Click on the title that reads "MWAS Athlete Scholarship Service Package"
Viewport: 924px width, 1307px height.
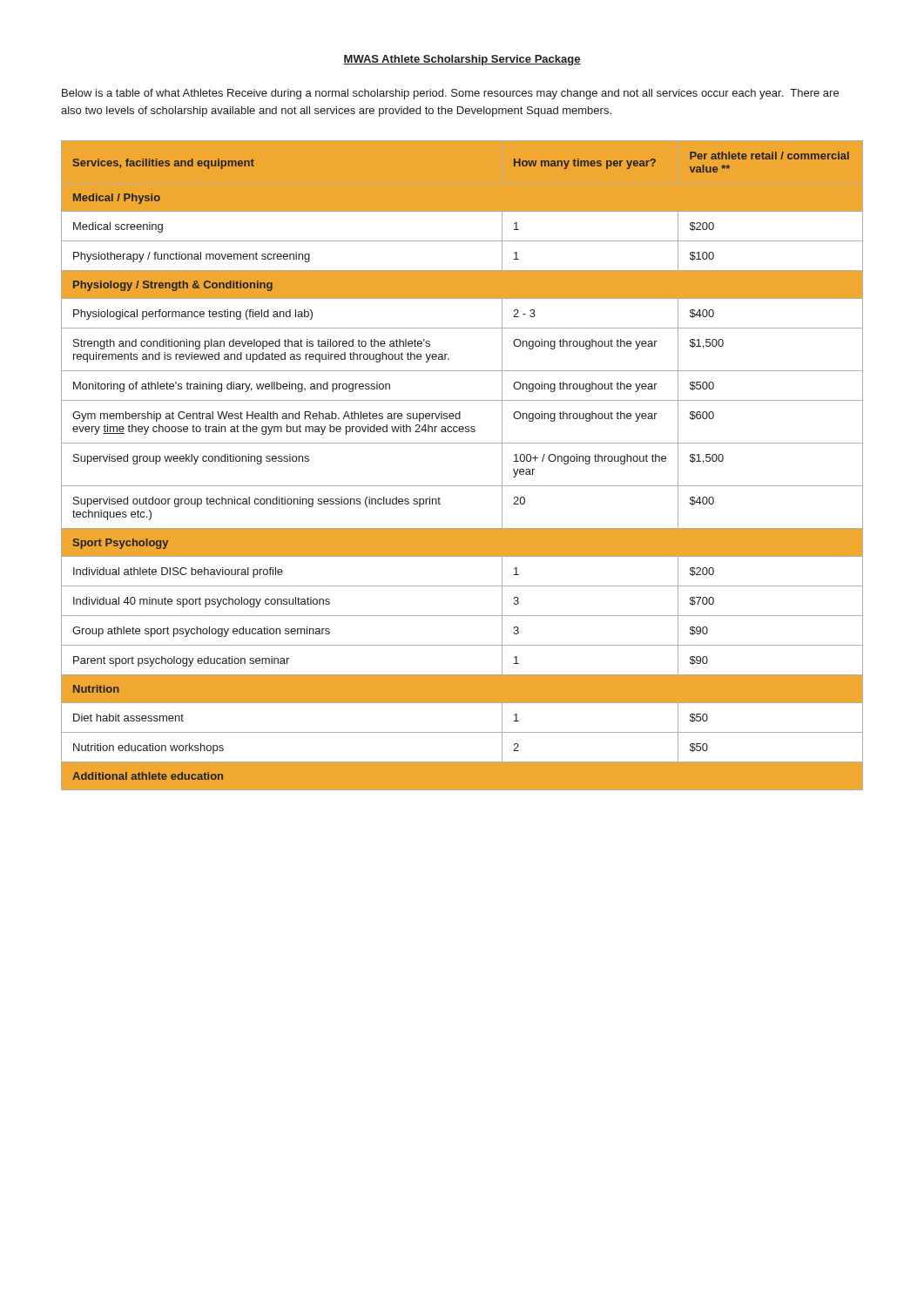click(462, 59)
